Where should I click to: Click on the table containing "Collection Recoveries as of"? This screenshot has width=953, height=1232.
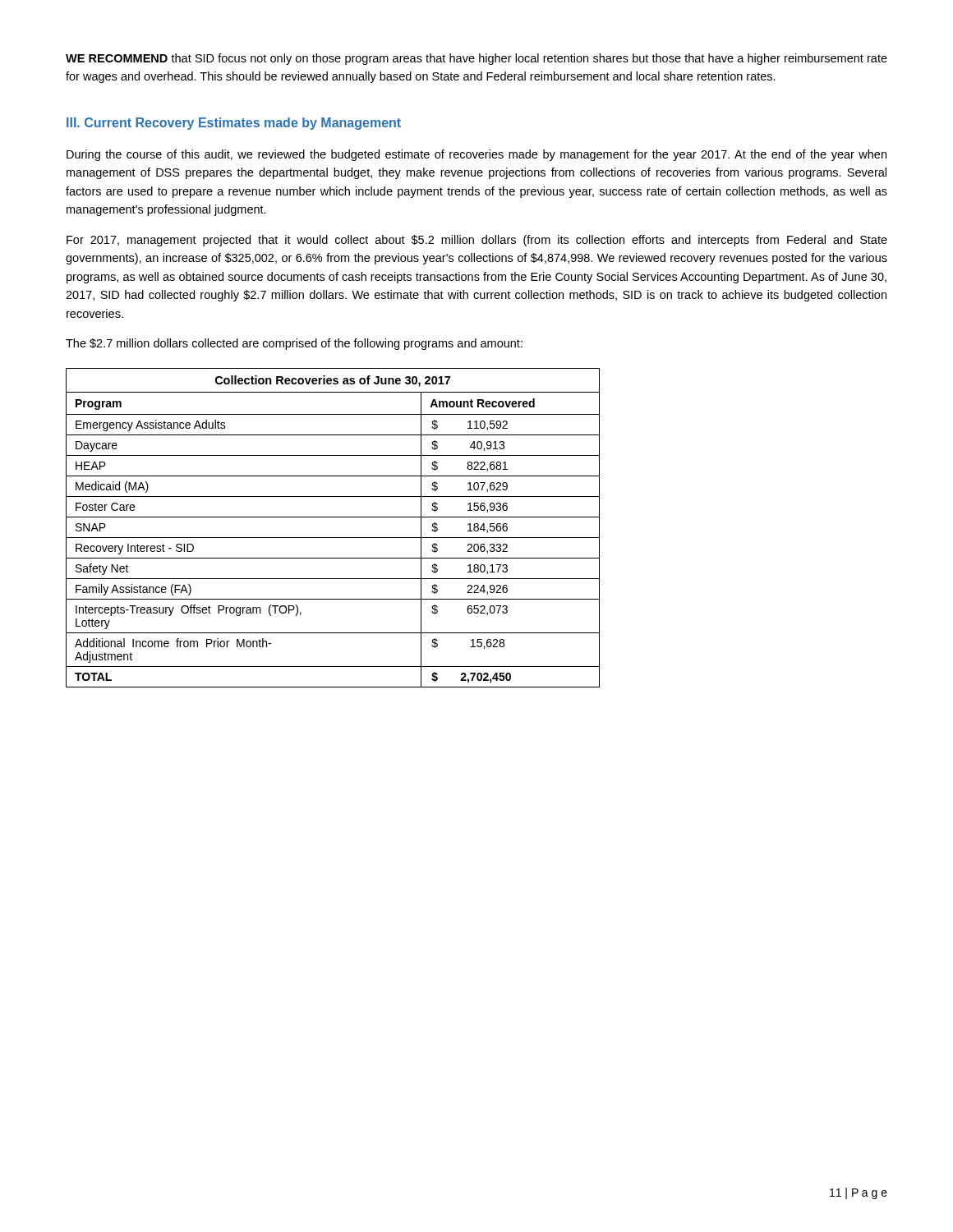476,527
